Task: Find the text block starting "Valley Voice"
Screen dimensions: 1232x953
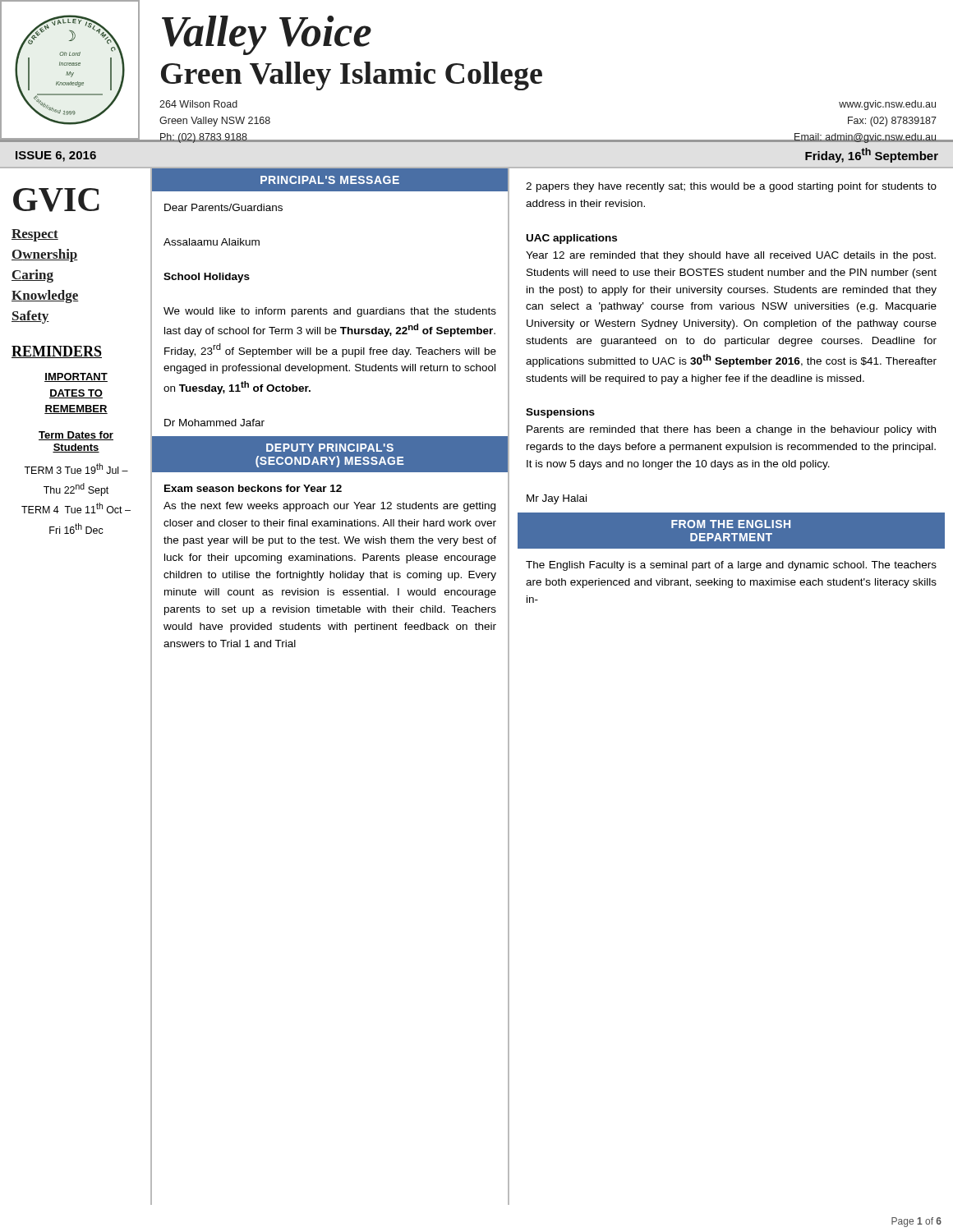Action: click(266, 32)
